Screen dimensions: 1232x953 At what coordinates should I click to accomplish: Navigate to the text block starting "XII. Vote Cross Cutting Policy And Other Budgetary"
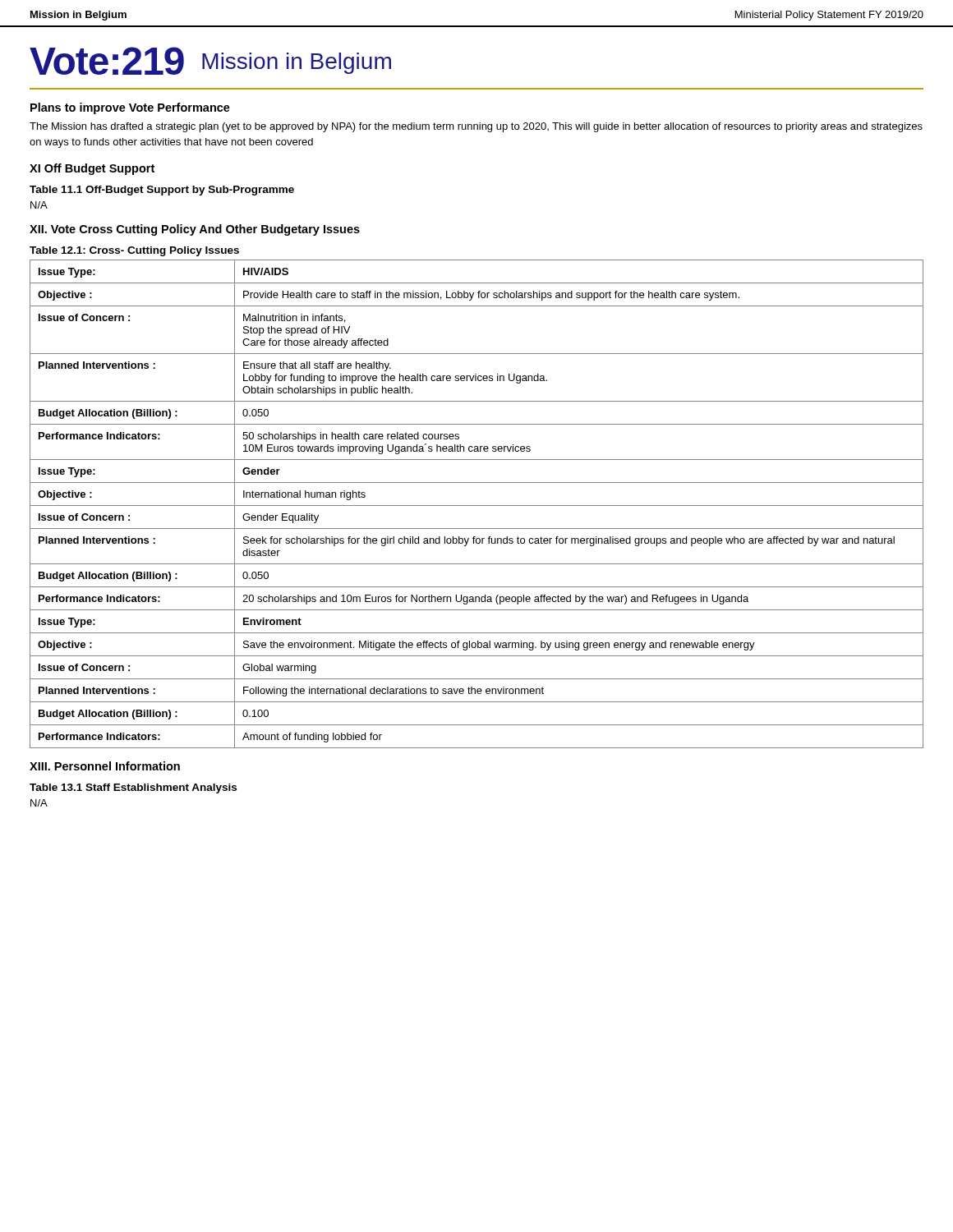tap(195, 229)
